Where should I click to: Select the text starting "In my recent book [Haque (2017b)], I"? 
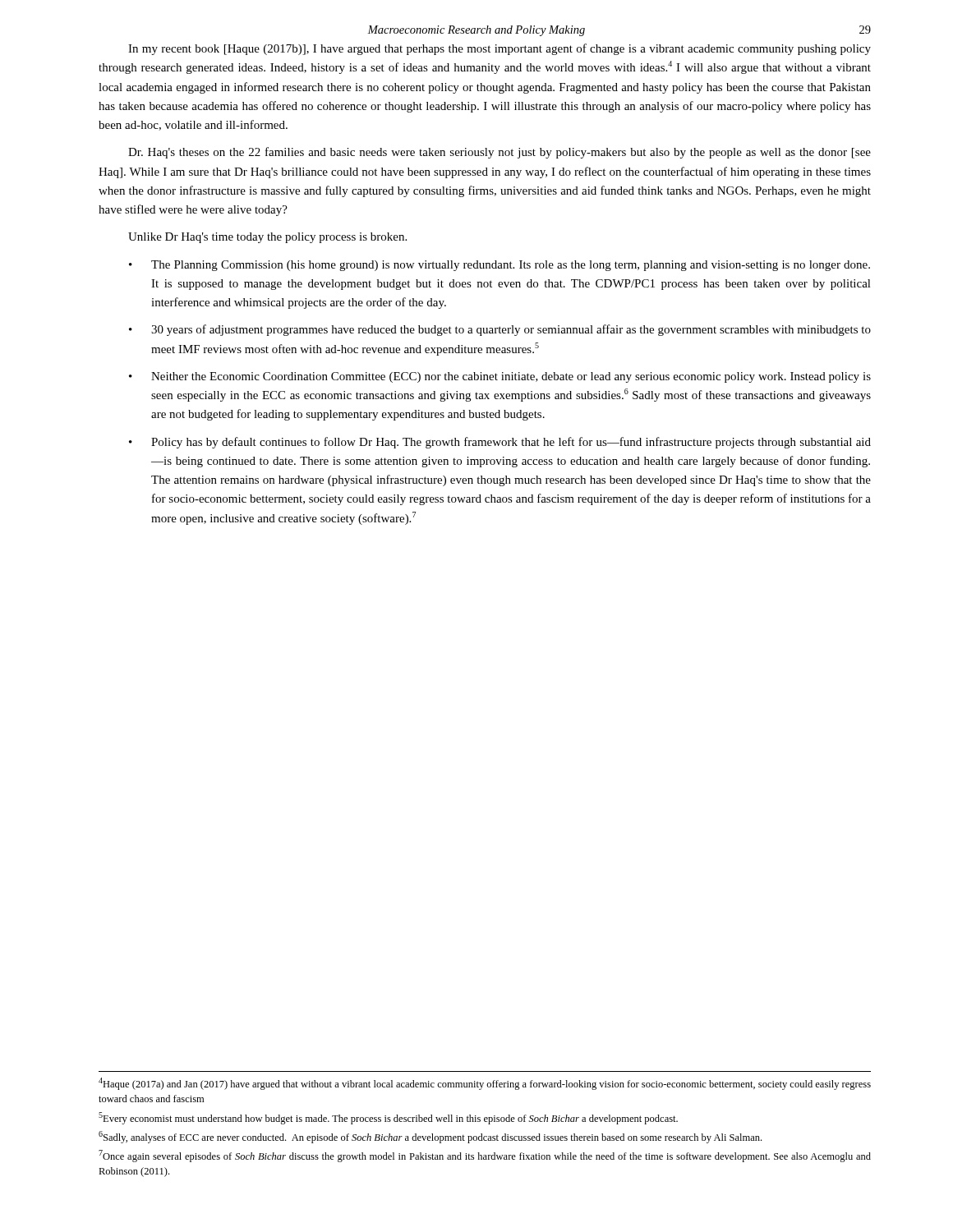click(x=485, y=87)
